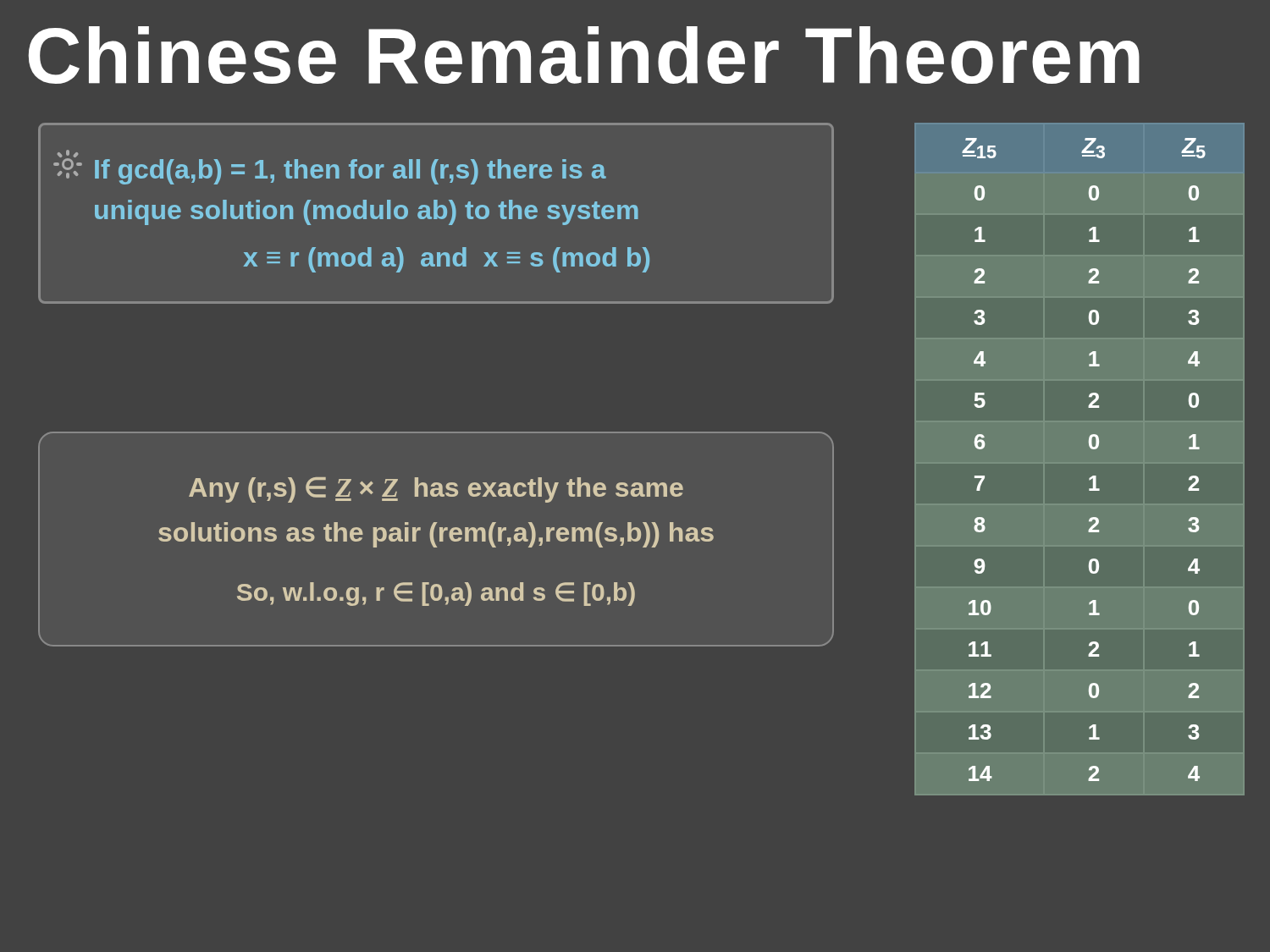Click on the title that reads "Chinese Remainder Theorem"

(635, 56)
